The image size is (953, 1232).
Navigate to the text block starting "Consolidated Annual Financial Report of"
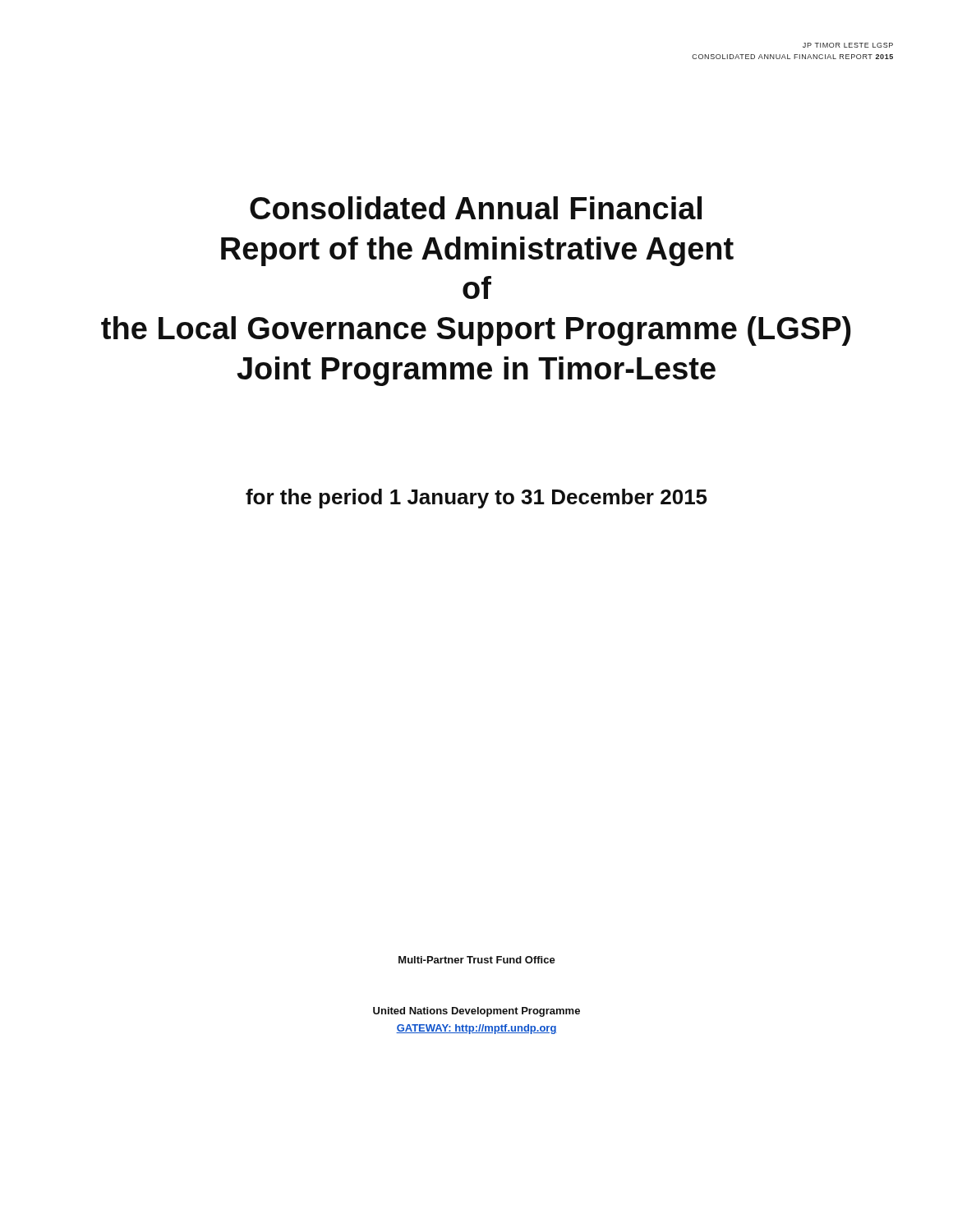476,289
